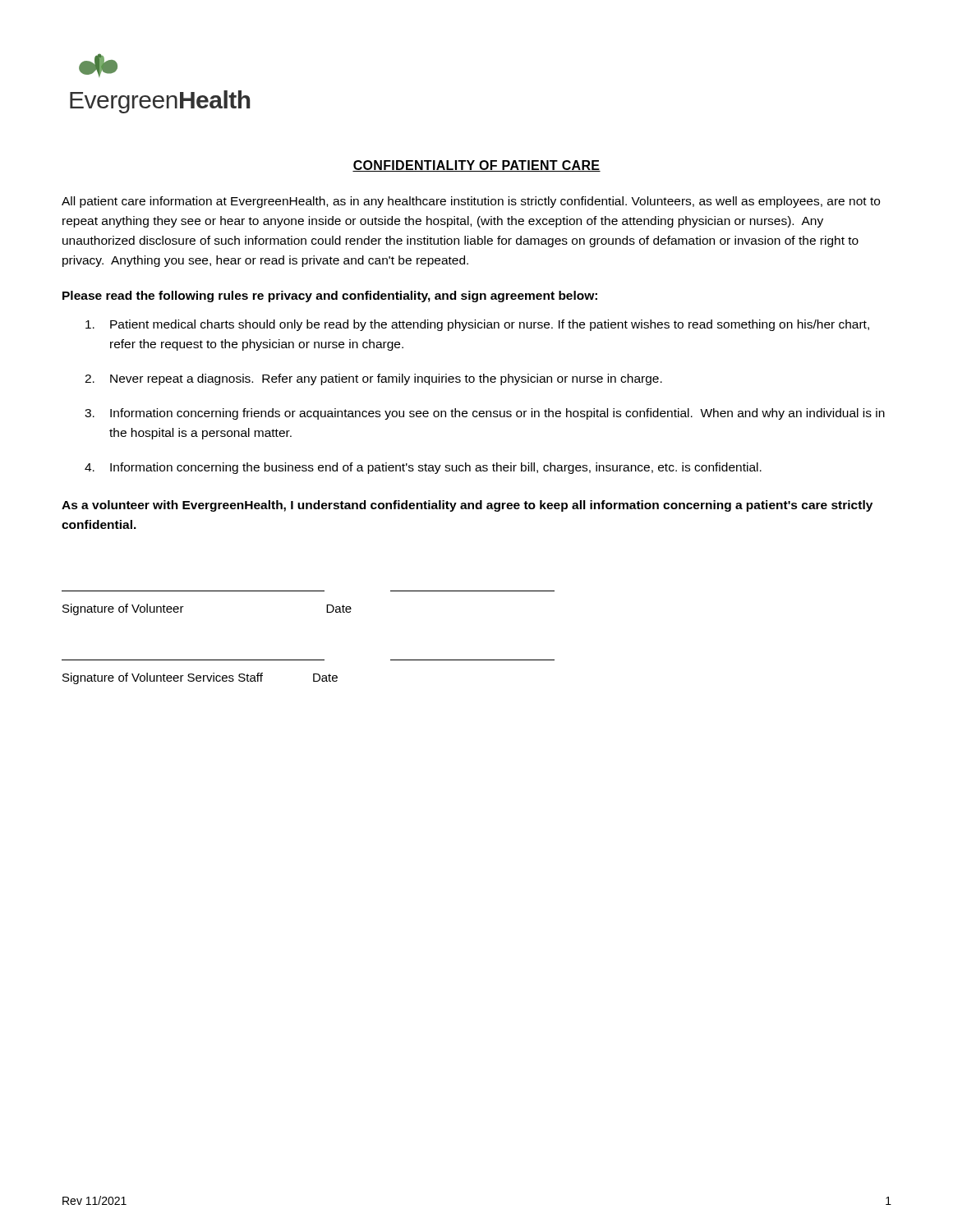Select the list item that says "4. Information concerning"
953x1232 pixels.
click(x=488, y=467)
